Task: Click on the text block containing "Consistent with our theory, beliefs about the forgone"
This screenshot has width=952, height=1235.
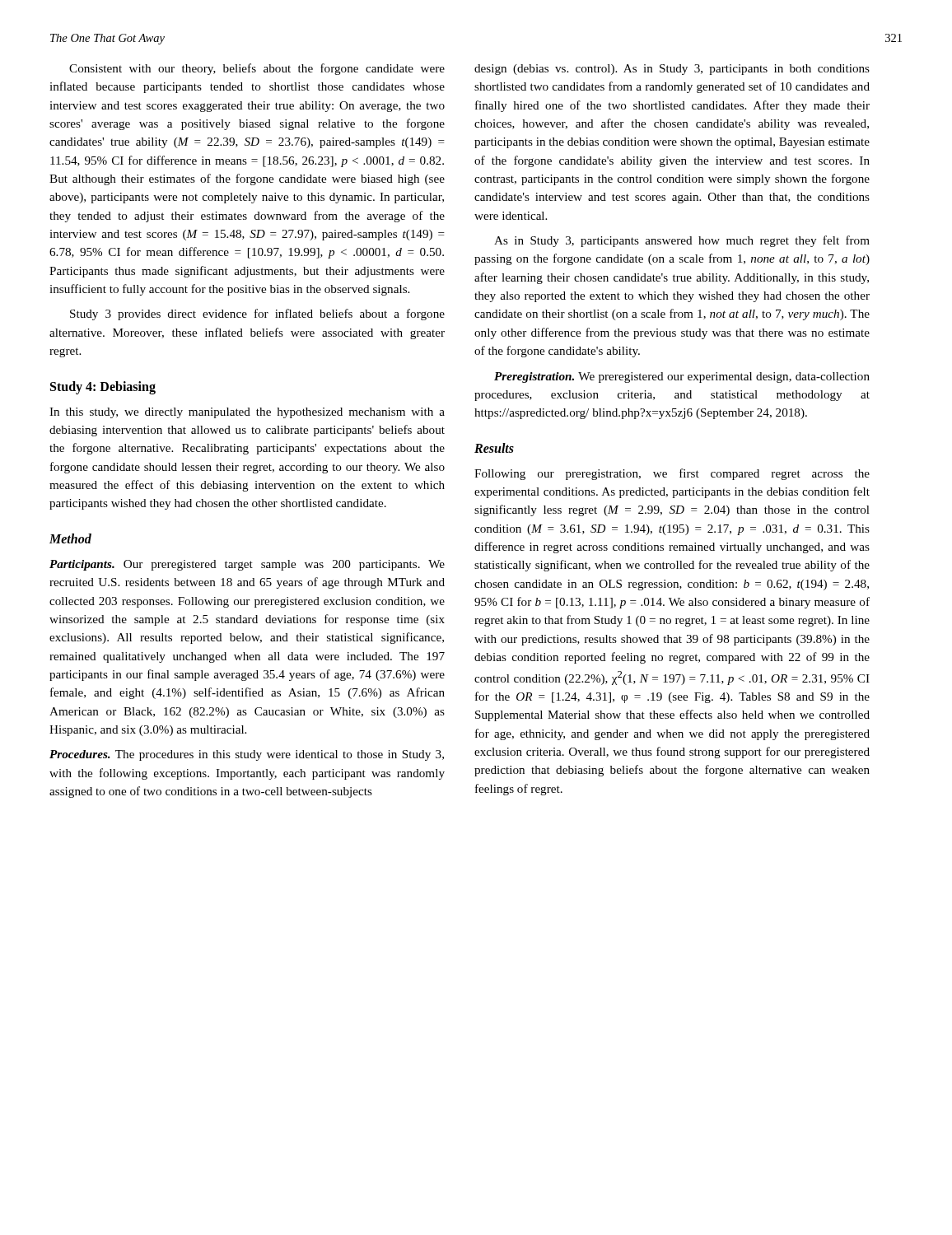Action: (247, 210)
